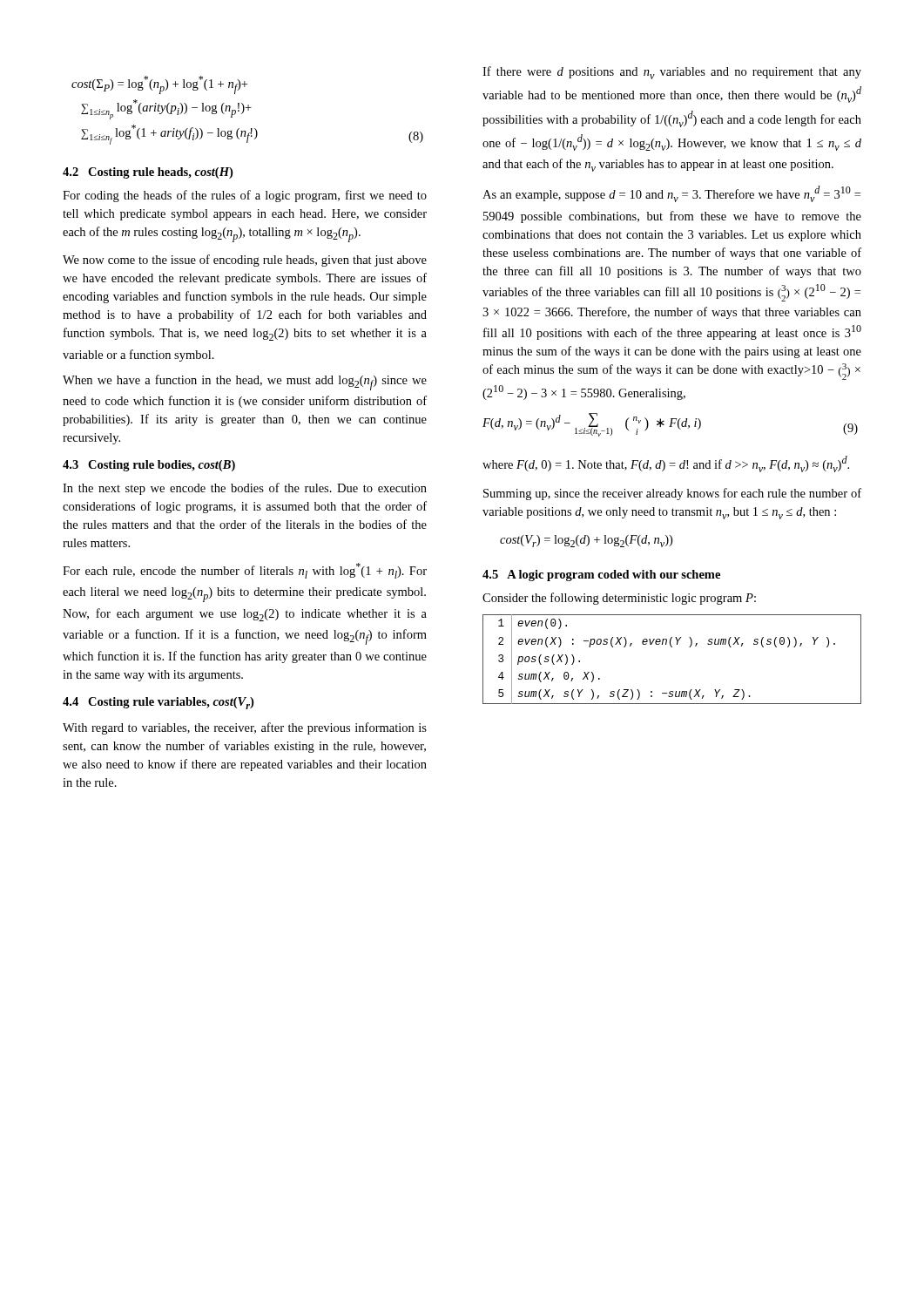This screenshot has width=924, height=1307.
Task: Select the element starting "where F(d, 0)"
Action: tap(672, 489)
